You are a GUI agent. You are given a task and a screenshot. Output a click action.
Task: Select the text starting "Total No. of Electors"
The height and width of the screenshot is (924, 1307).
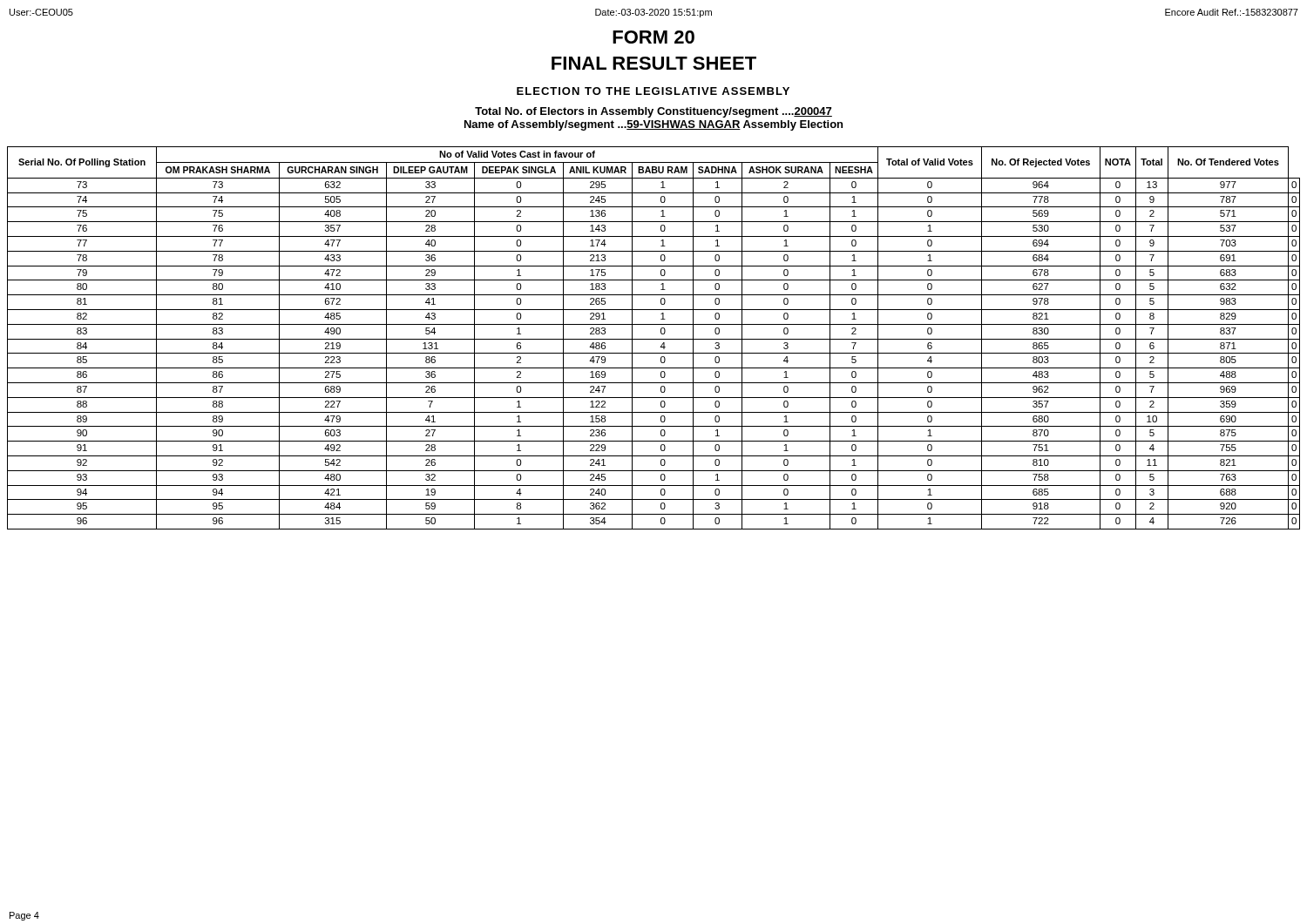654,118
